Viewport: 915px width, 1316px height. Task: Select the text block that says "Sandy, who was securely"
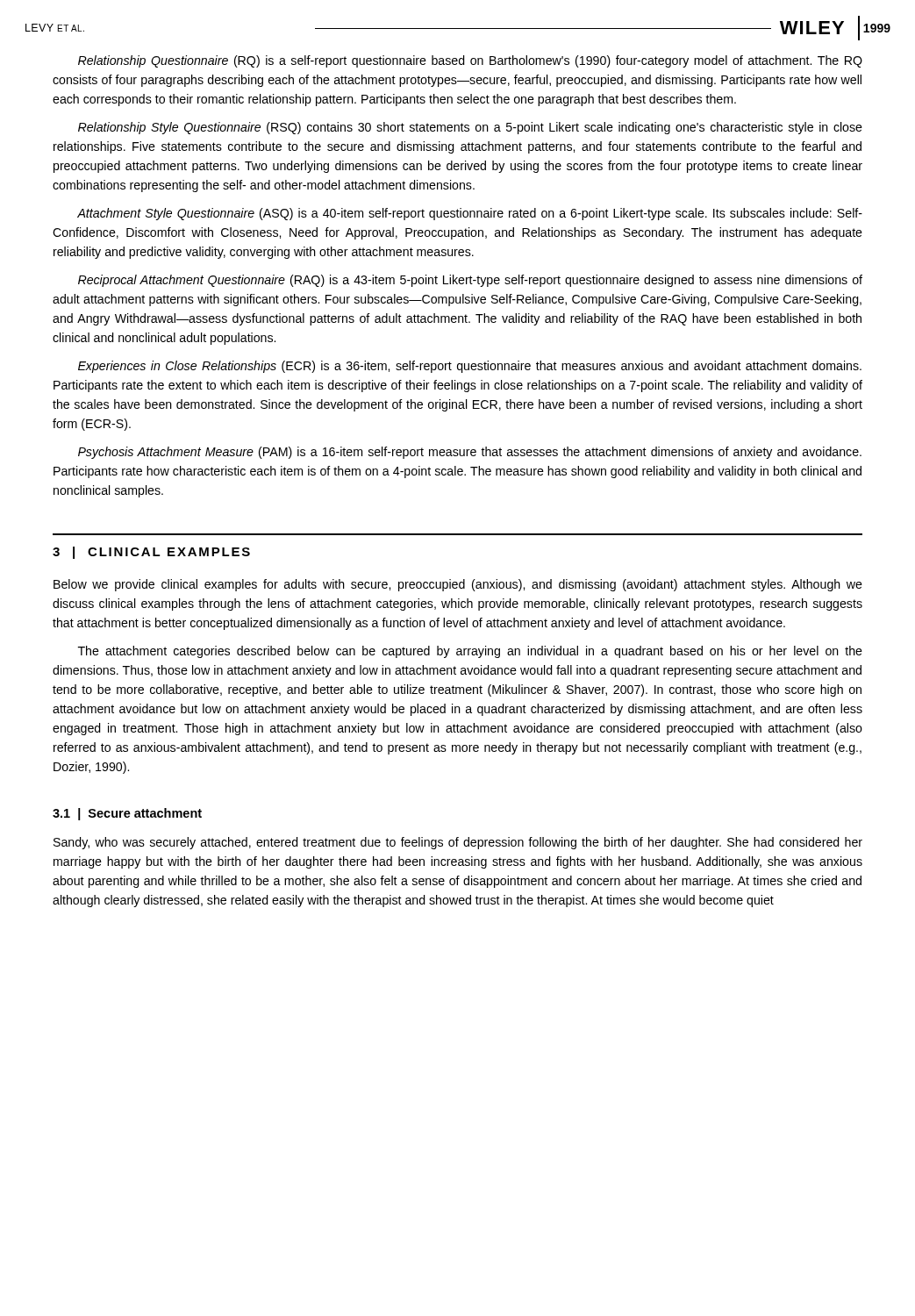tap(458, 871)
